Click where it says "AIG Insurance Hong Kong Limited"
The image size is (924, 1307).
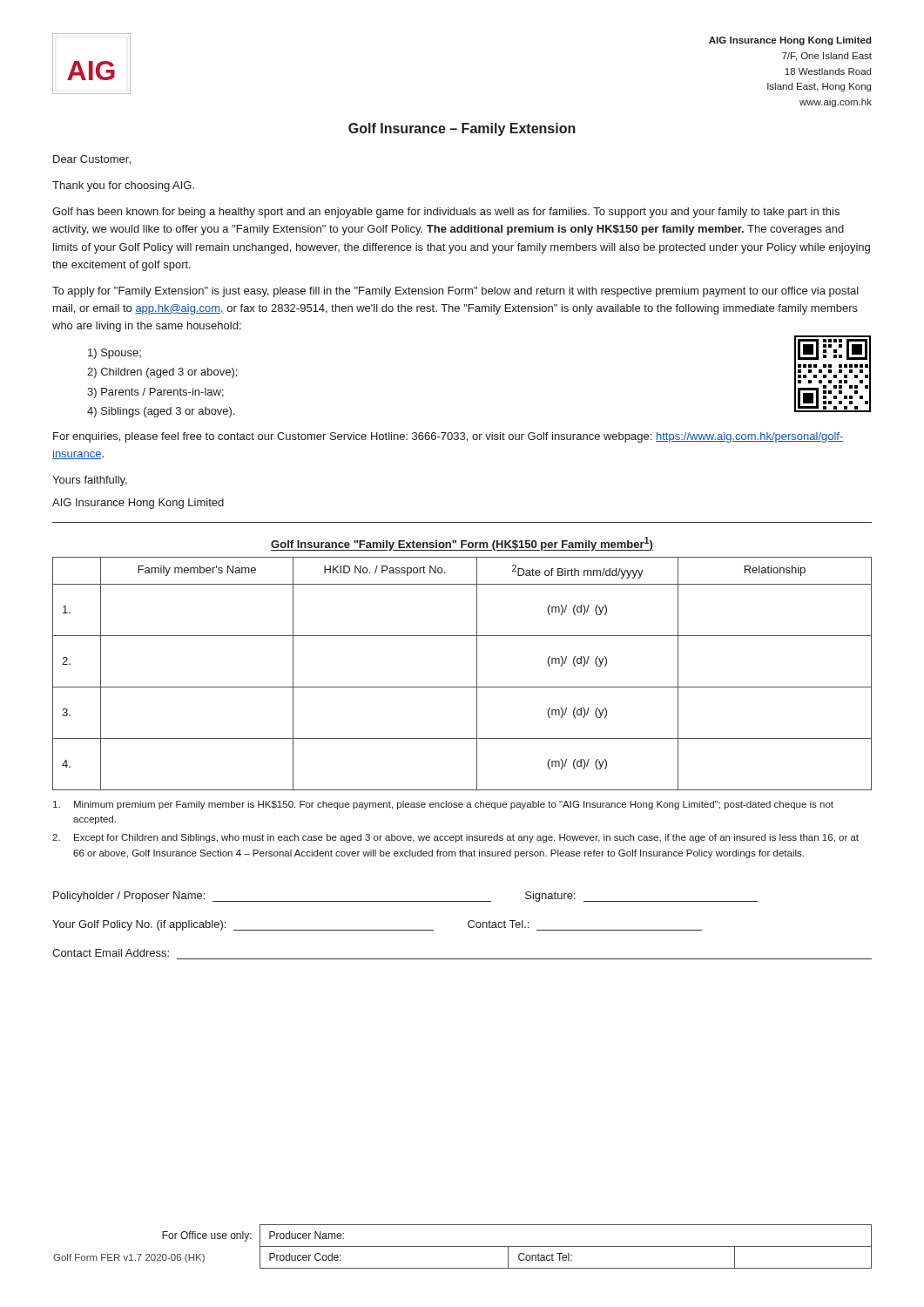point(138,502)
